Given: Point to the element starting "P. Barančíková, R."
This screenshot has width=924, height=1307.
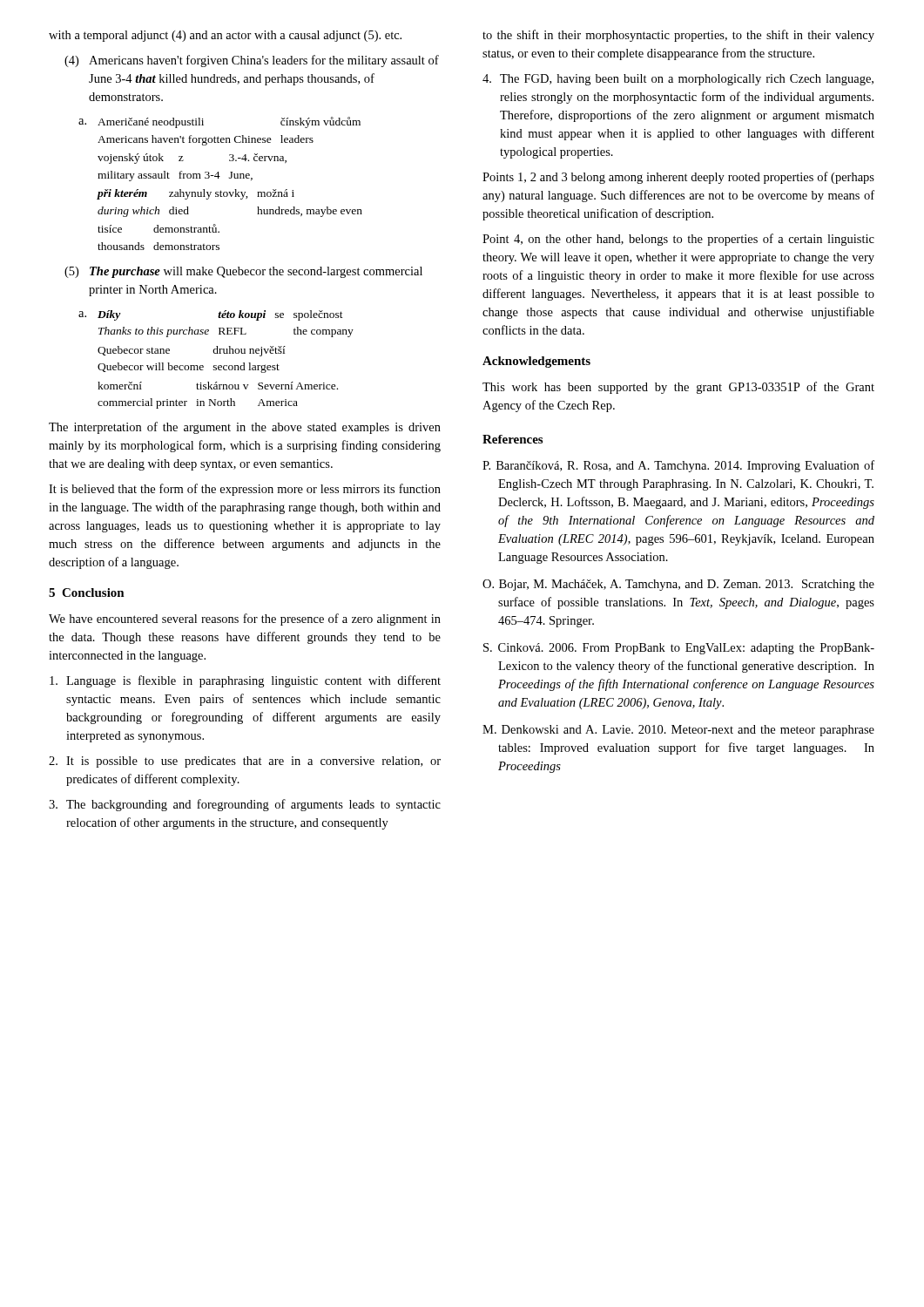Looking at the screenshot, I should (x=678, y=511).
